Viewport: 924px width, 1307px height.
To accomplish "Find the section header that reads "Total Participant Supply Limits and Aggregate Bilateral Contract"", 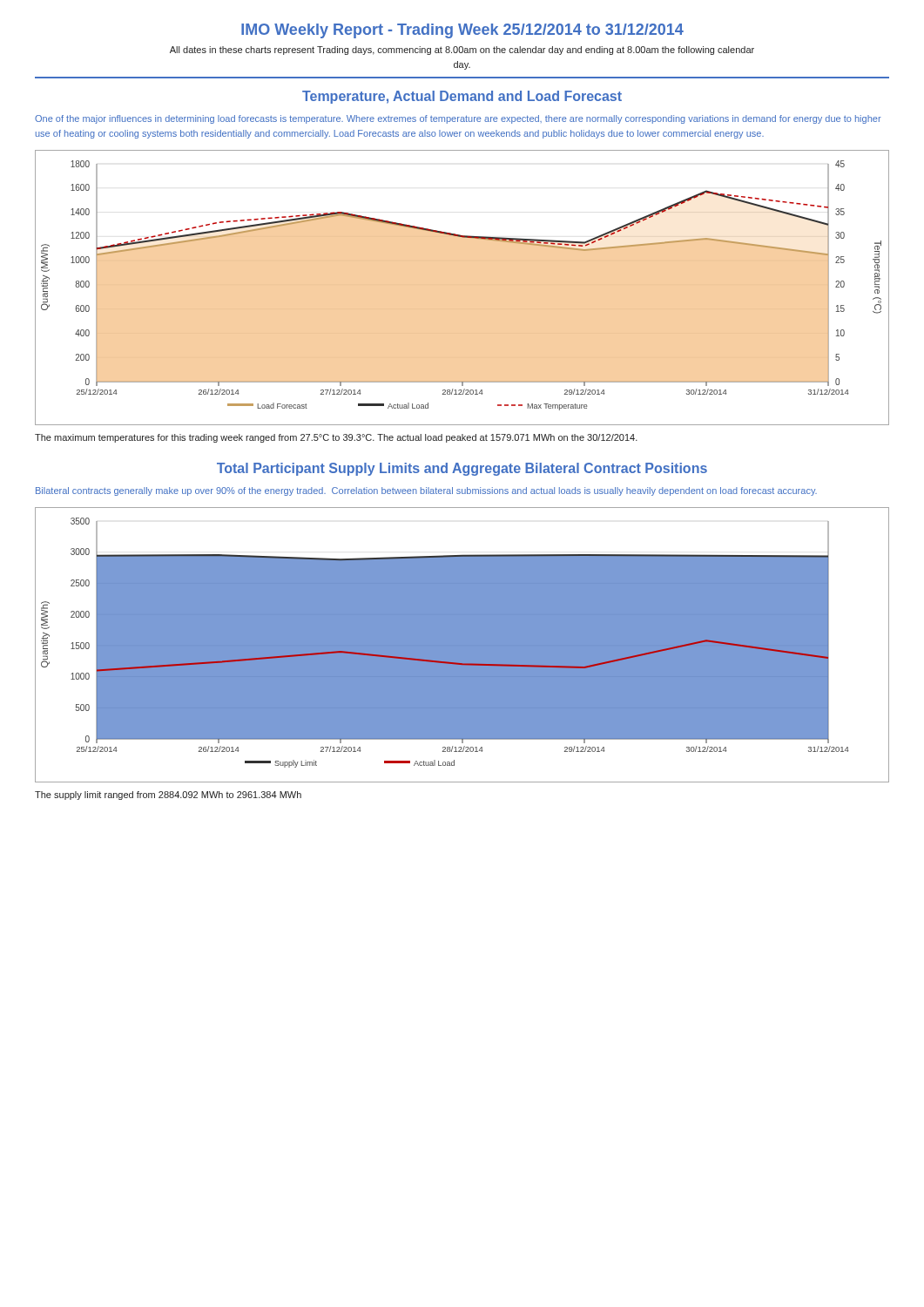I will click(462, 468).
